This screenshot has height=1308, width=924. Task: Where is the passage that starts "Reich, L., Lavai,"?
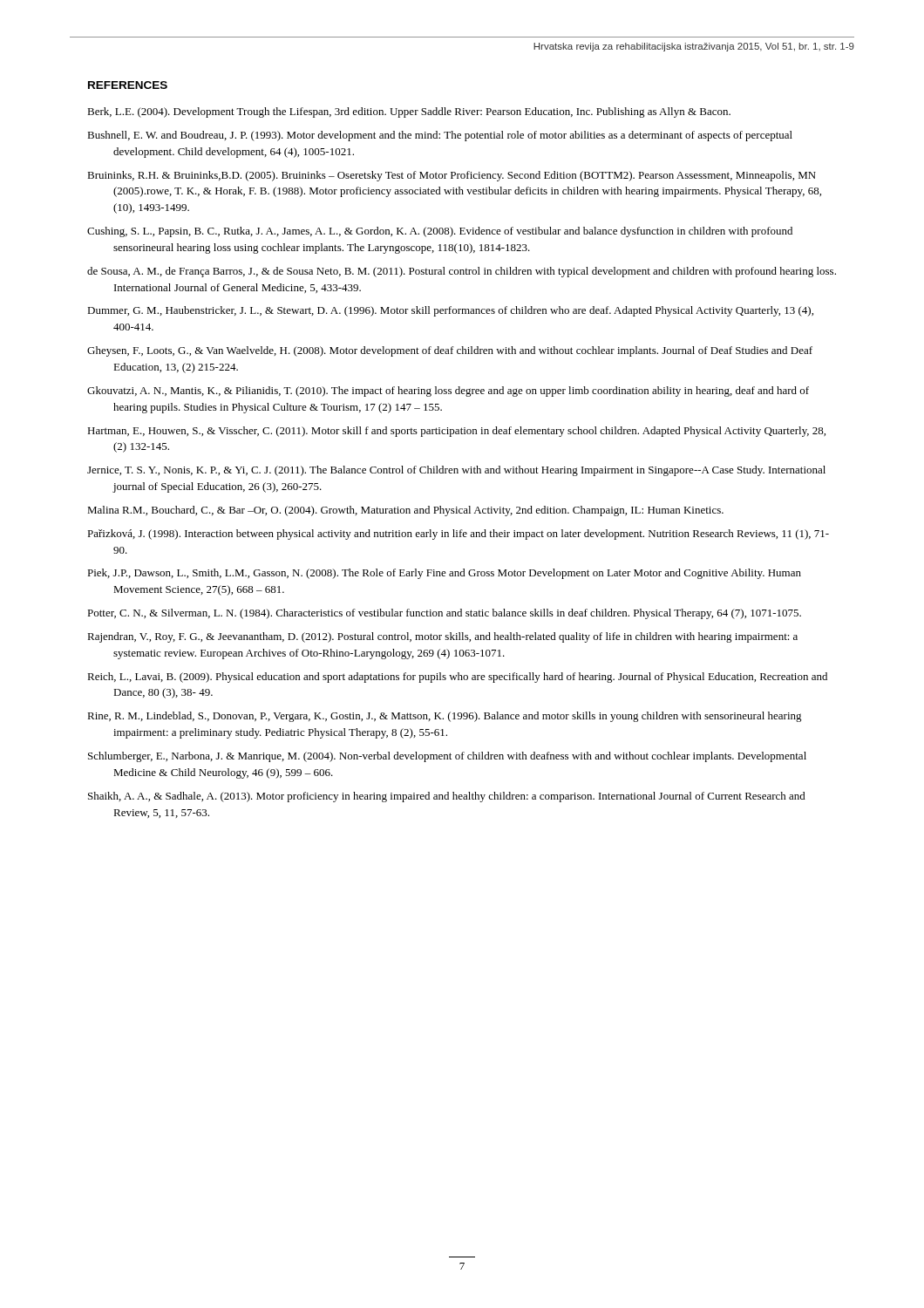(x=457, y=684)
